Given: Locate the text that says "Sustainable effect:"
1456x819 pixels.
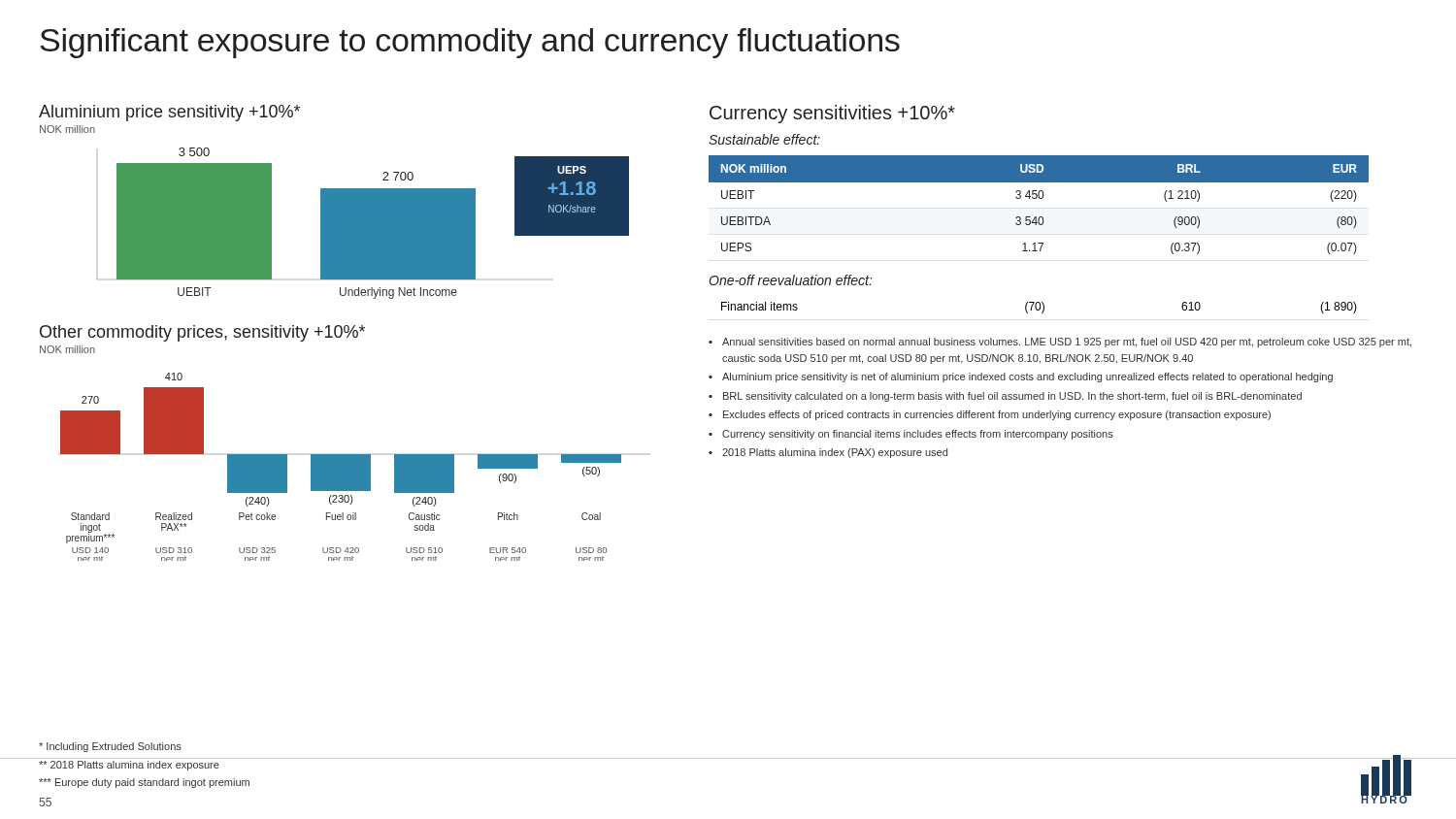Looking at the screenshot, I should tap(765, 140).
